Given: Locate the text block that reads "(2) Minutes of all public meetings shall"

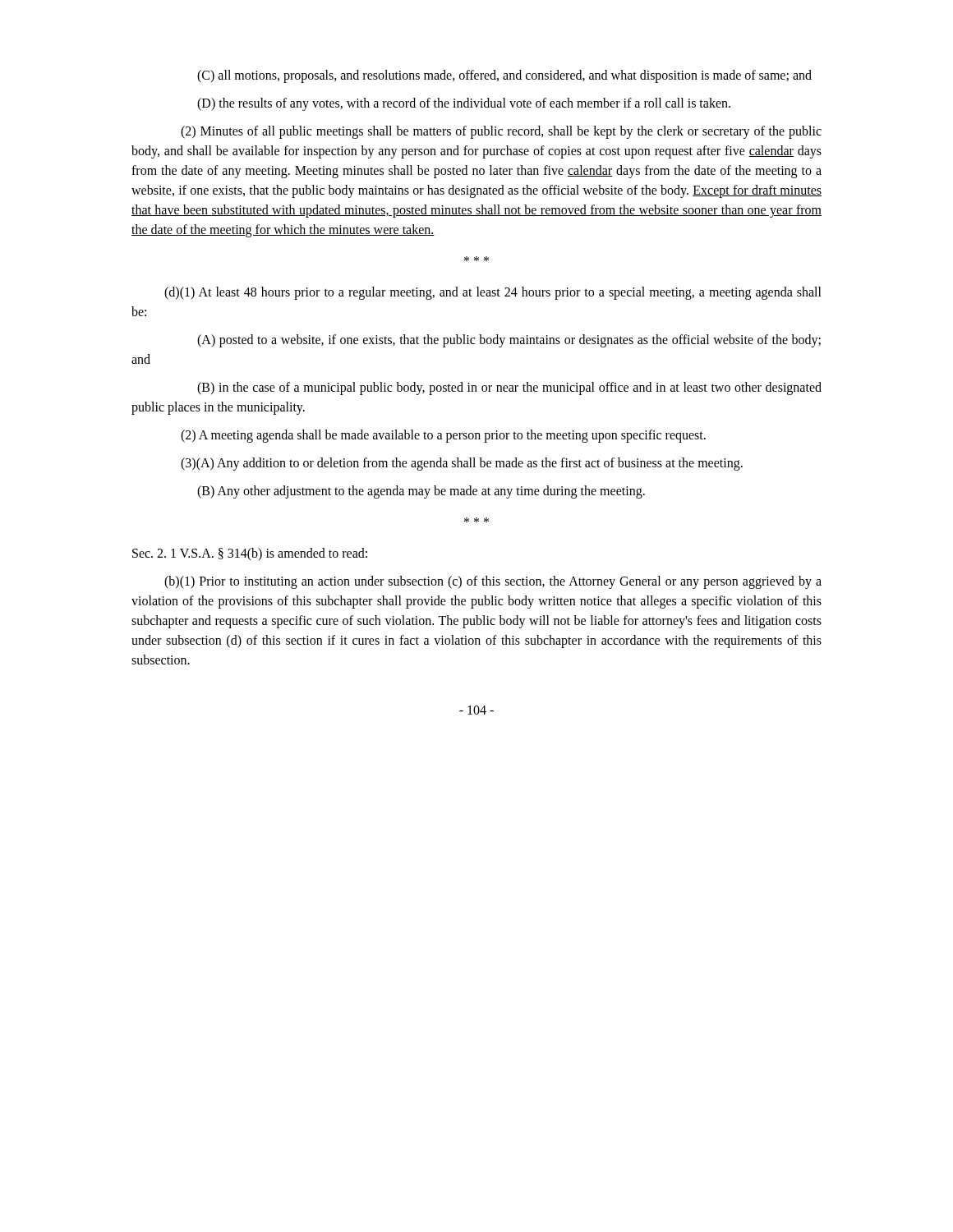Looking at the screenshot, I should pos(476,181).
